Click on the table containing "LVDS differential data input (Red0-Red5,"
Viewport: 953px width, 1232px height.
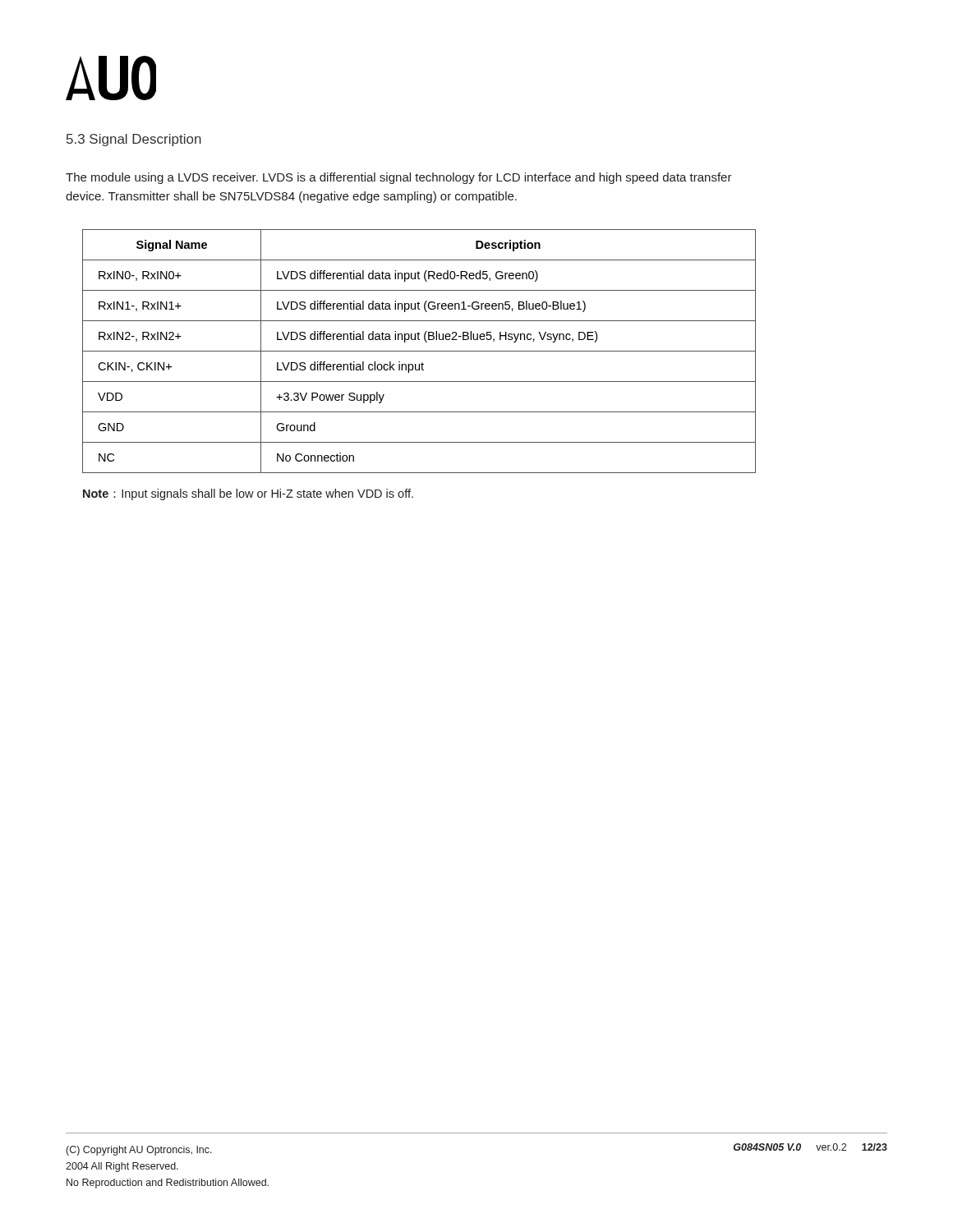coord(485,351)
